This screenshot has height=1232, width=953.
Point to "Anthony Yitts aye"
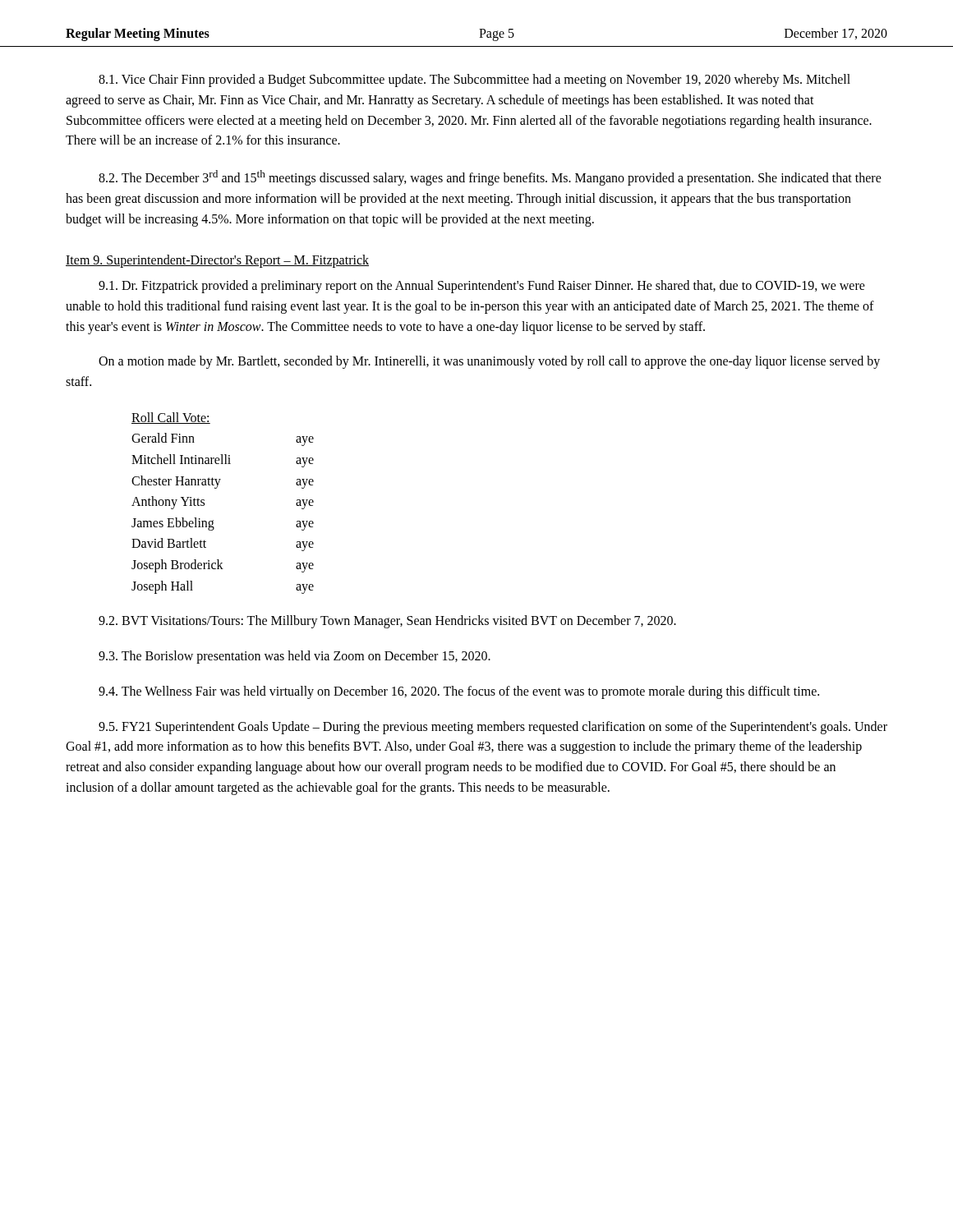pyautogui.click(x=163, y=502)
